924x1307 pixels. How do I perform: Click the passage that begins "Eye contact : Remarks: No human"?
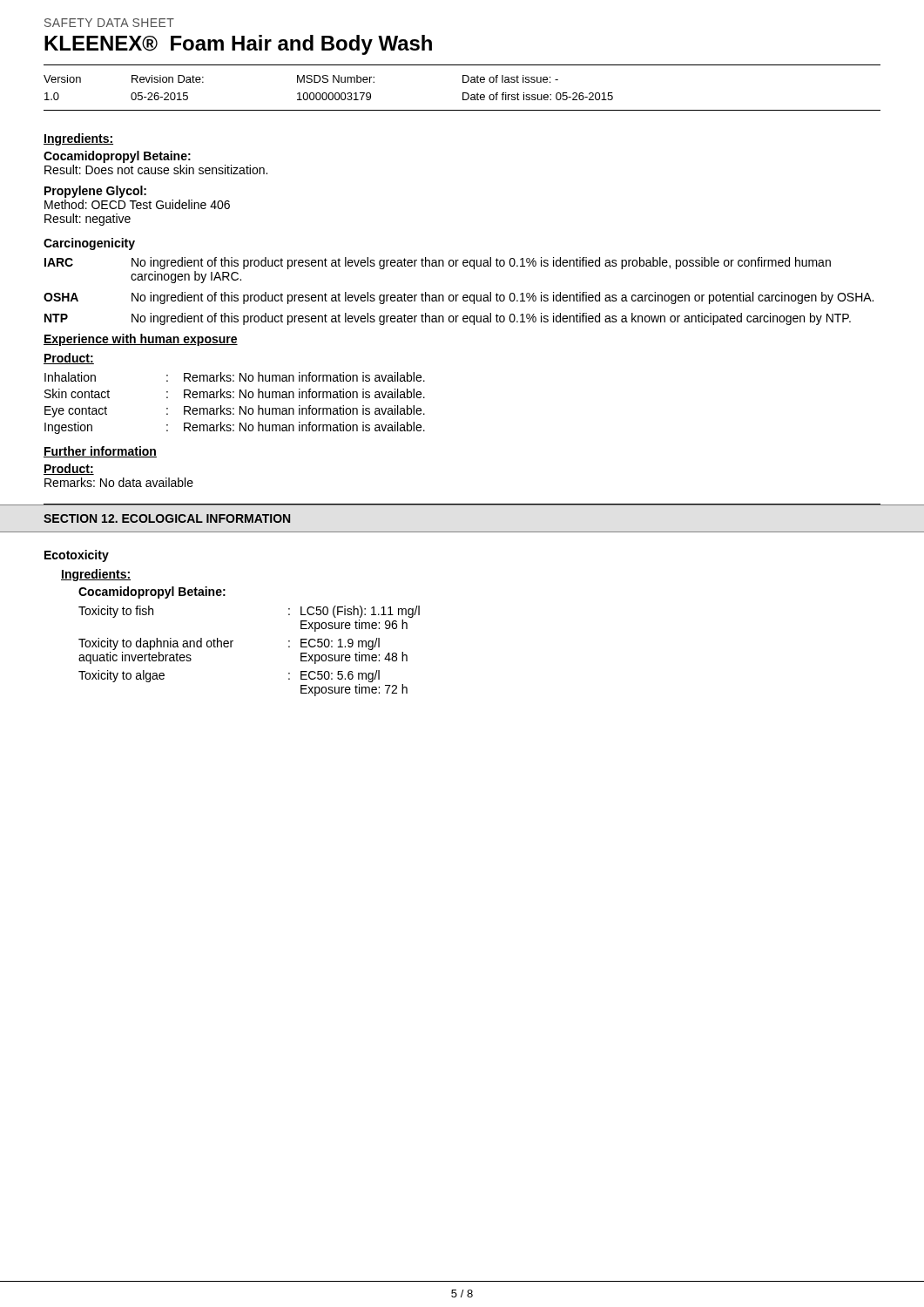[235, 411]
